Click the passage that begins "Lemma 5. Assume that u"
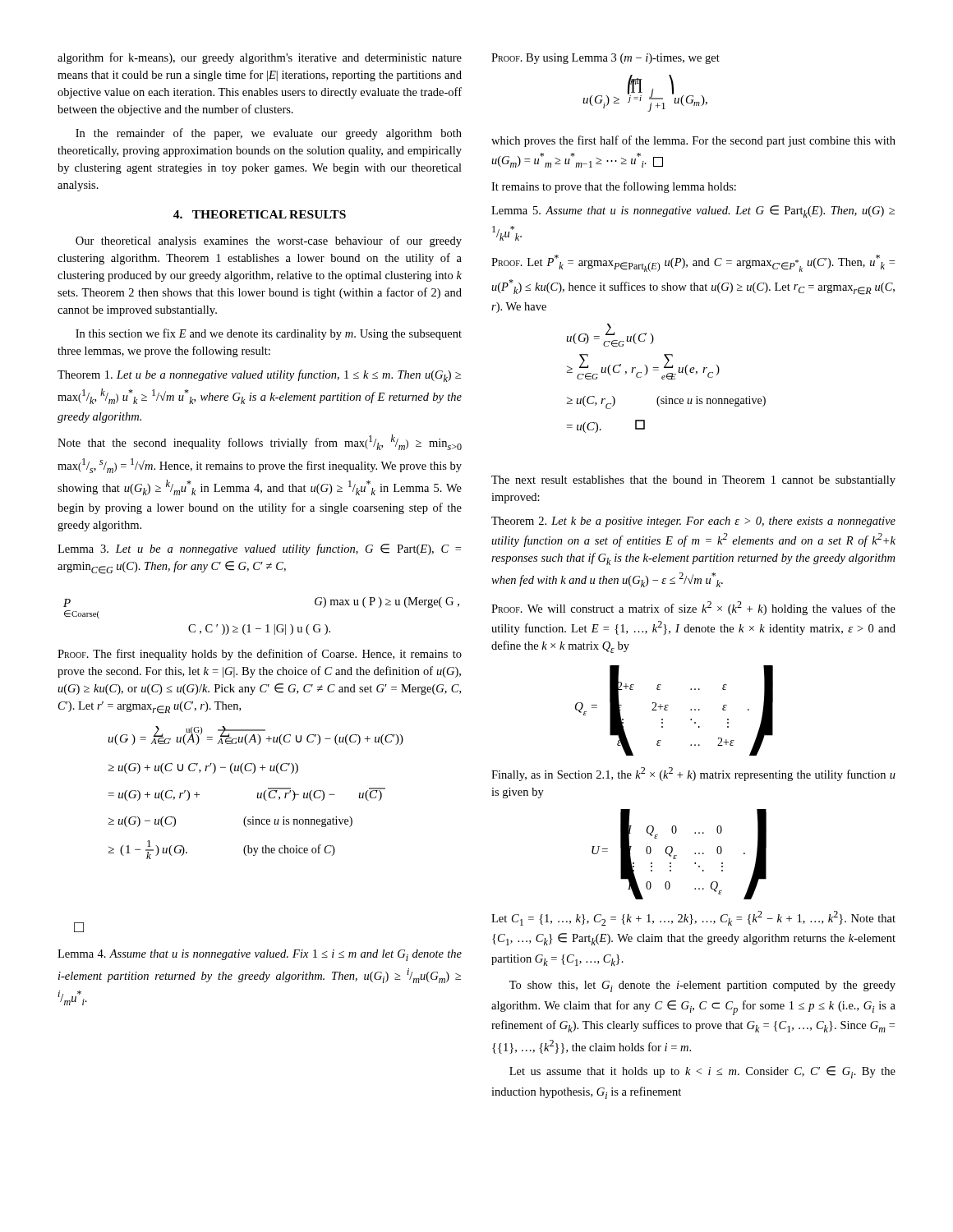 click(693, 223)
